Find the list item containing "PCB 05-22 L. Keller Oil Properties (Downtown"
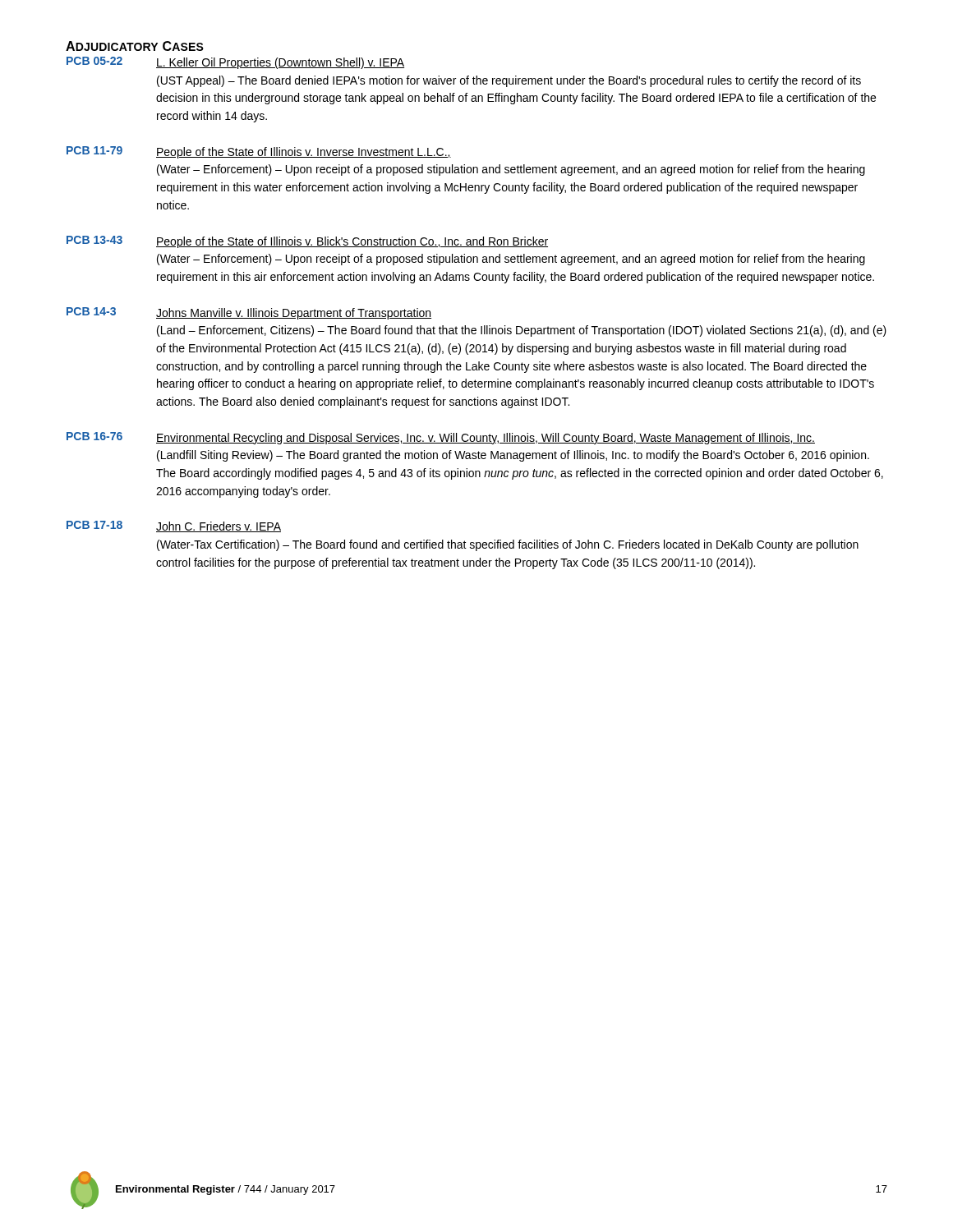The image size is (953, 1232). tap(476, 90)
